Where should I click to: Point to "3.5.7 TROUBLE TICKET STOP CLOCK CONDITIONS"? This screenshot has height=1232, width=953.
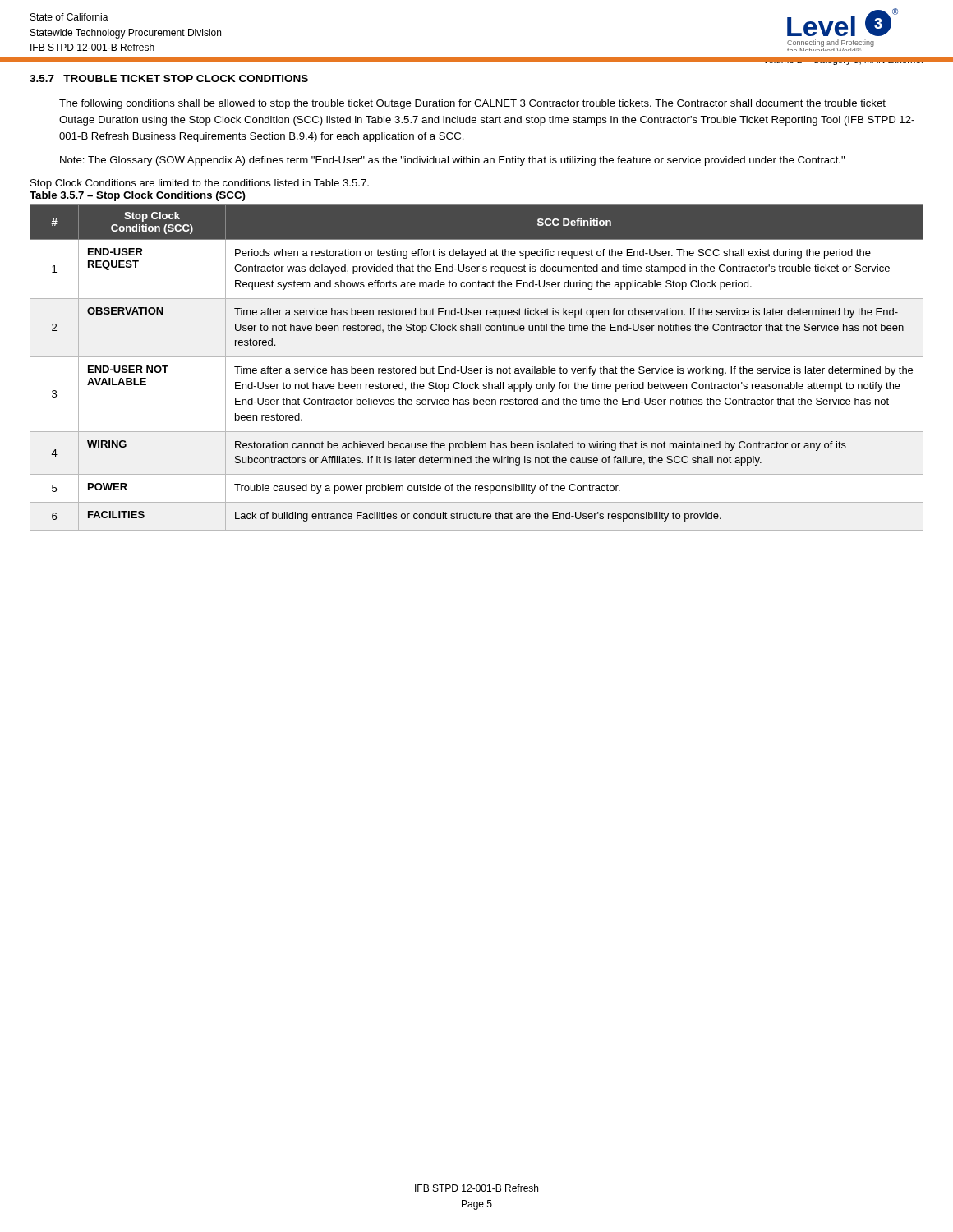point(169,78)
